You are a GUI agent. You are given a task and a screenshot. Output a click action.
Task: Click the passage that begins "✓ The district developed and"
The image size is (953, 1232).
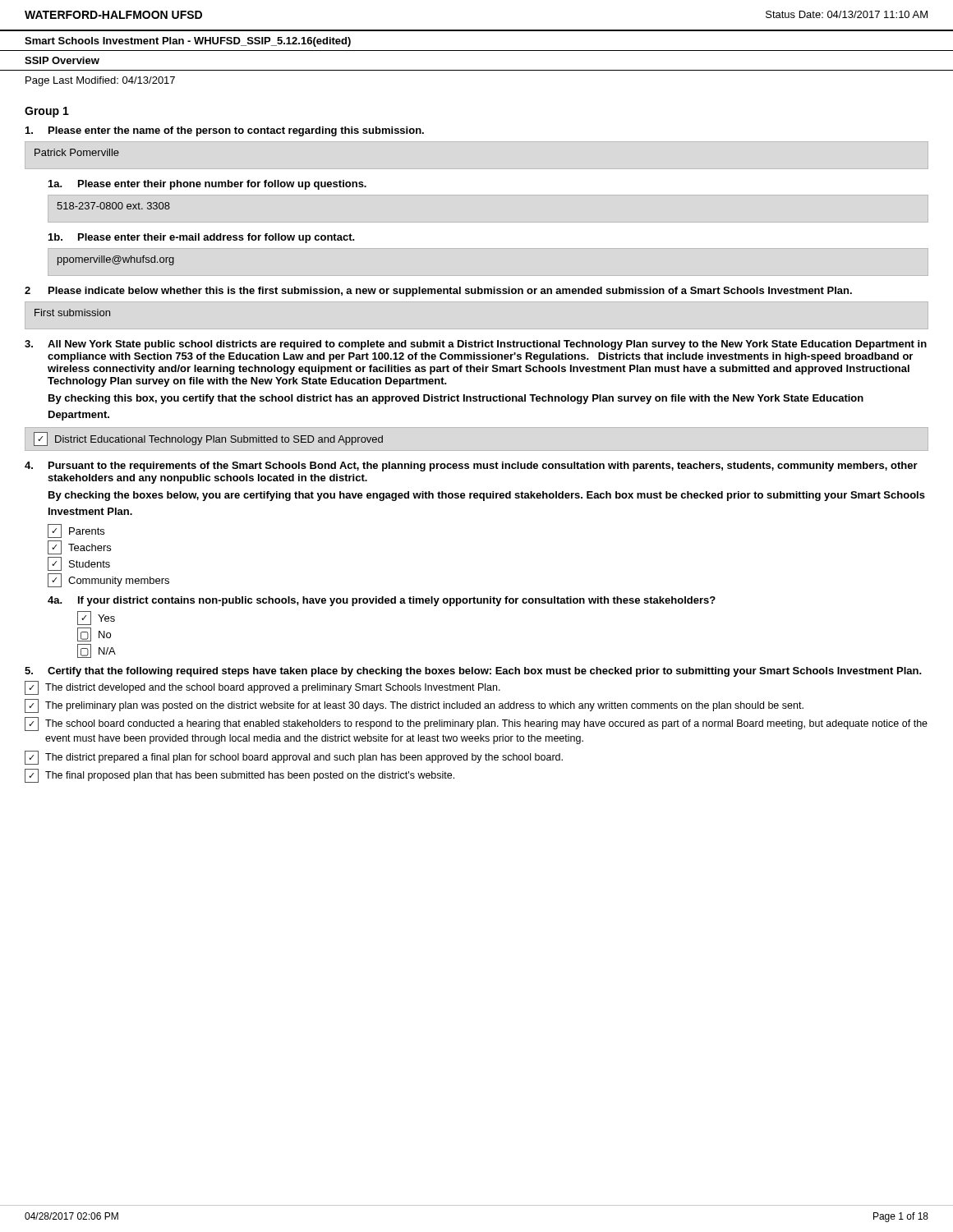[476, 688]
